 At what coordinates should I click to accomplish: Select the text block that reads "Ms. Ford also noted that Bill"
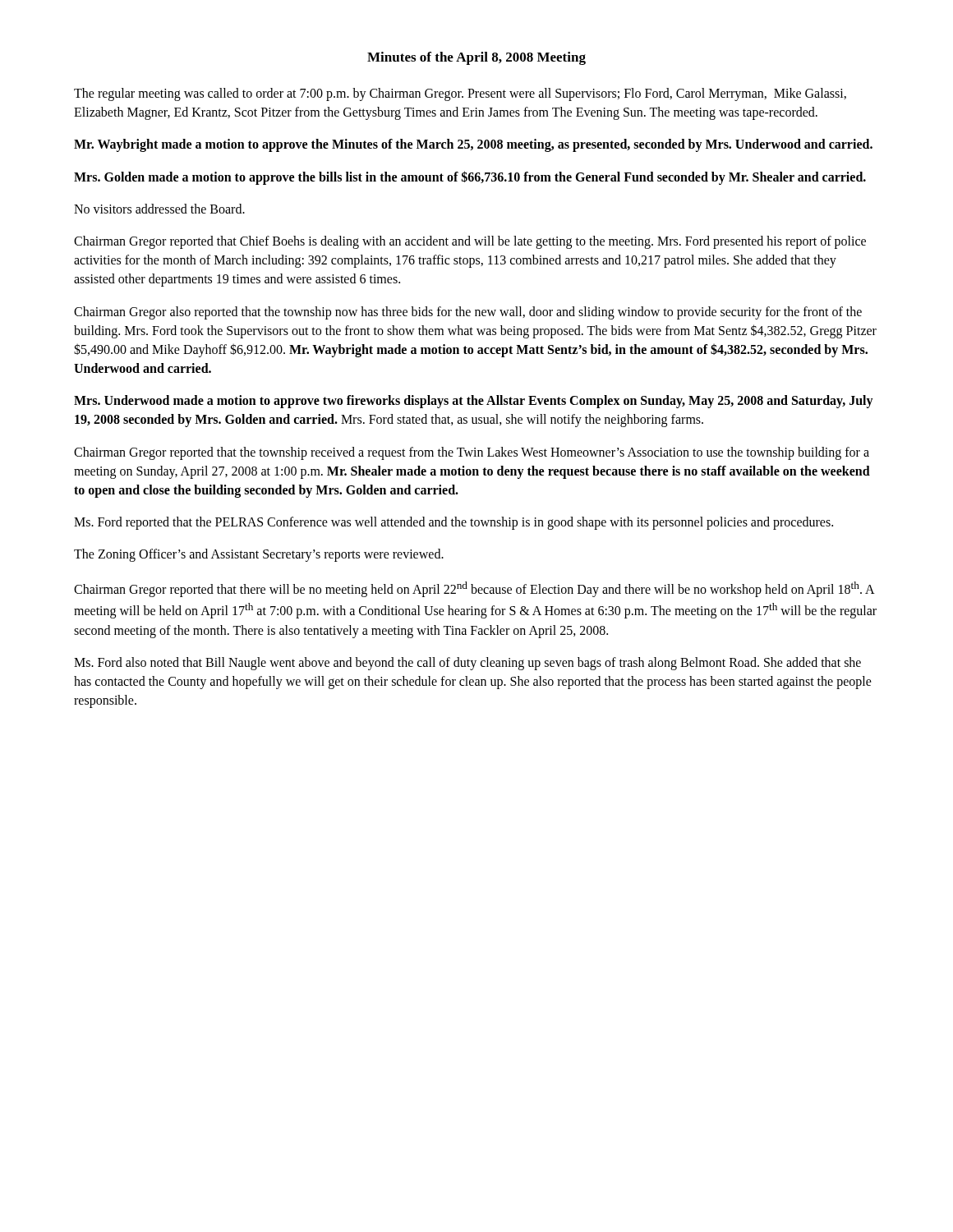coord(473,681)
